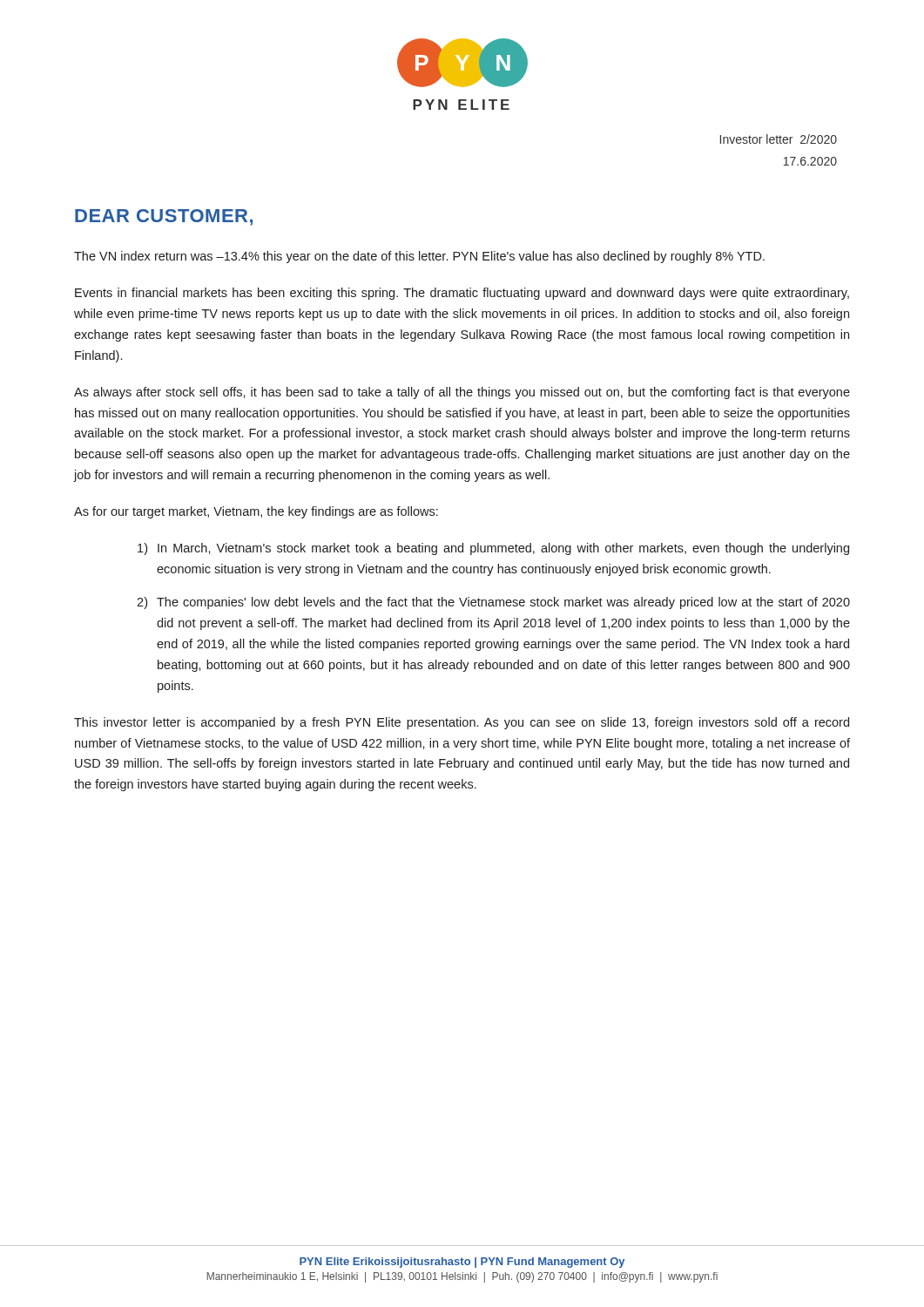Point to the region starting "As always after stock"

click(462, 433)
